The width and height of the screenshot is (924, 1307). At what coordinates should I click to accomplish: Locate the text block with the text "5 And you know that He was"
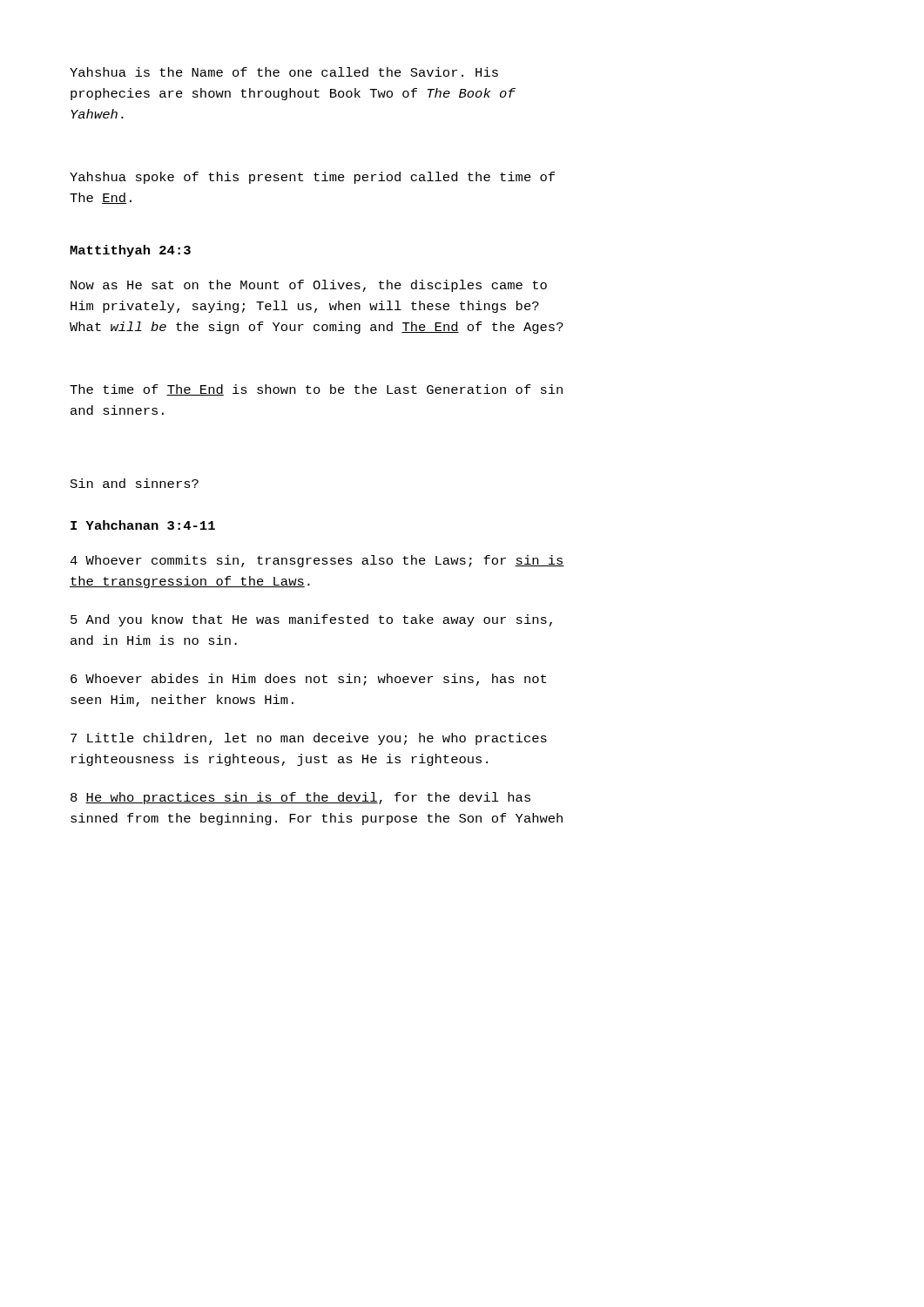click(313, 631)
